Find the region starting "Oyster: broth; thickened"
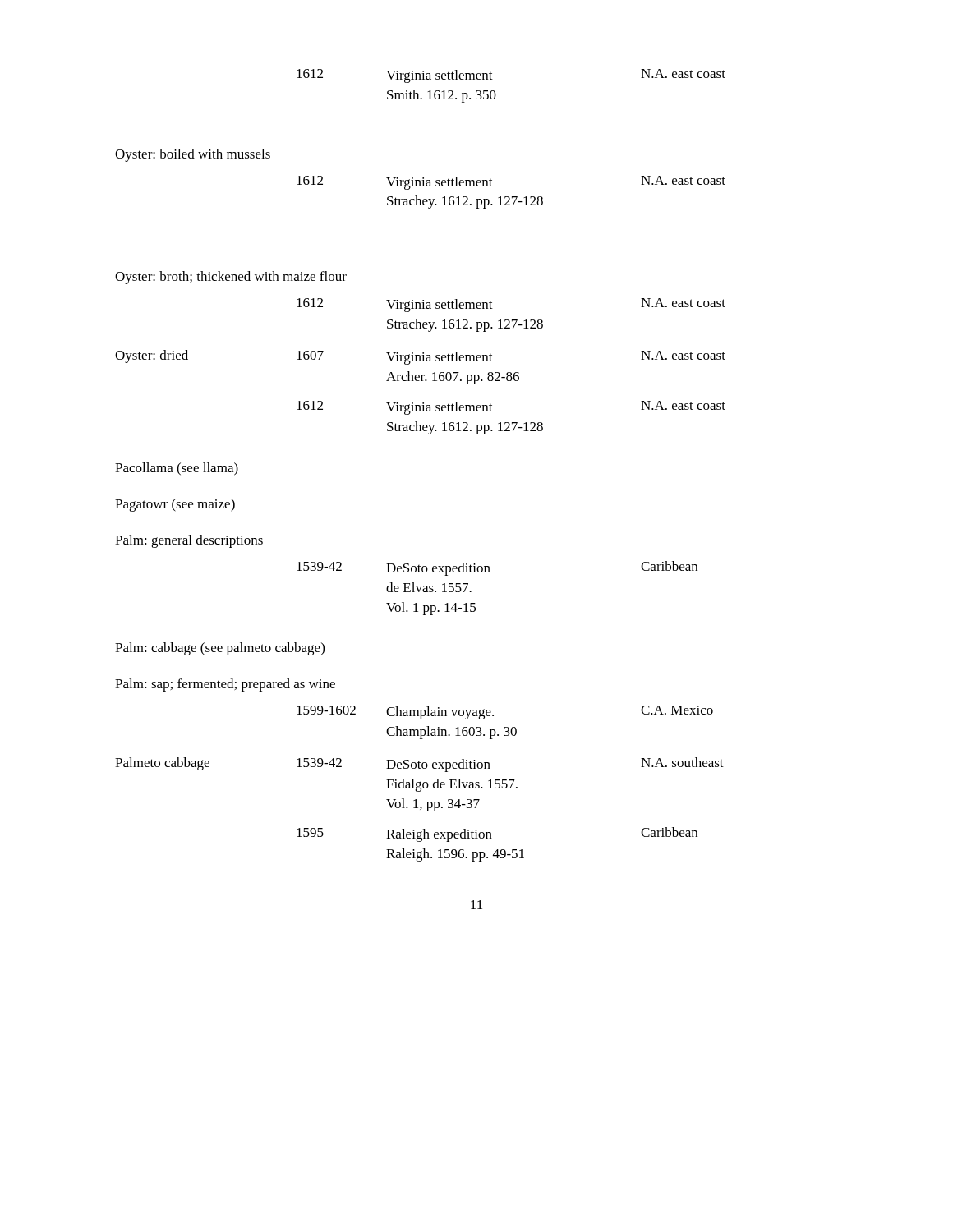The width and height of the screenshot is (953, 1232). (231, 277)
